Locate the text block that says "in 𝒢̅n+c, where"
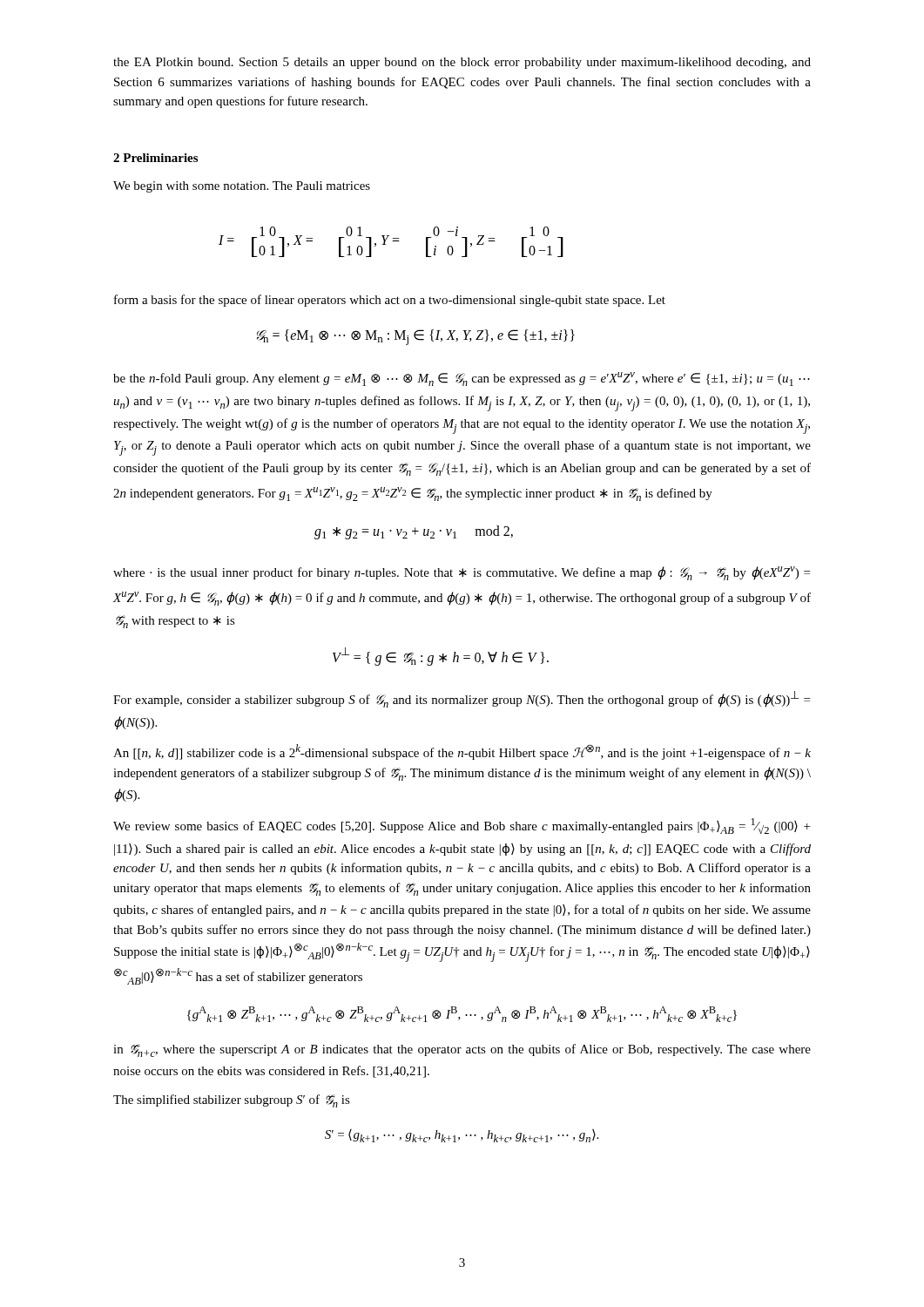The image size is (924, 1307). pos(462,1060)
